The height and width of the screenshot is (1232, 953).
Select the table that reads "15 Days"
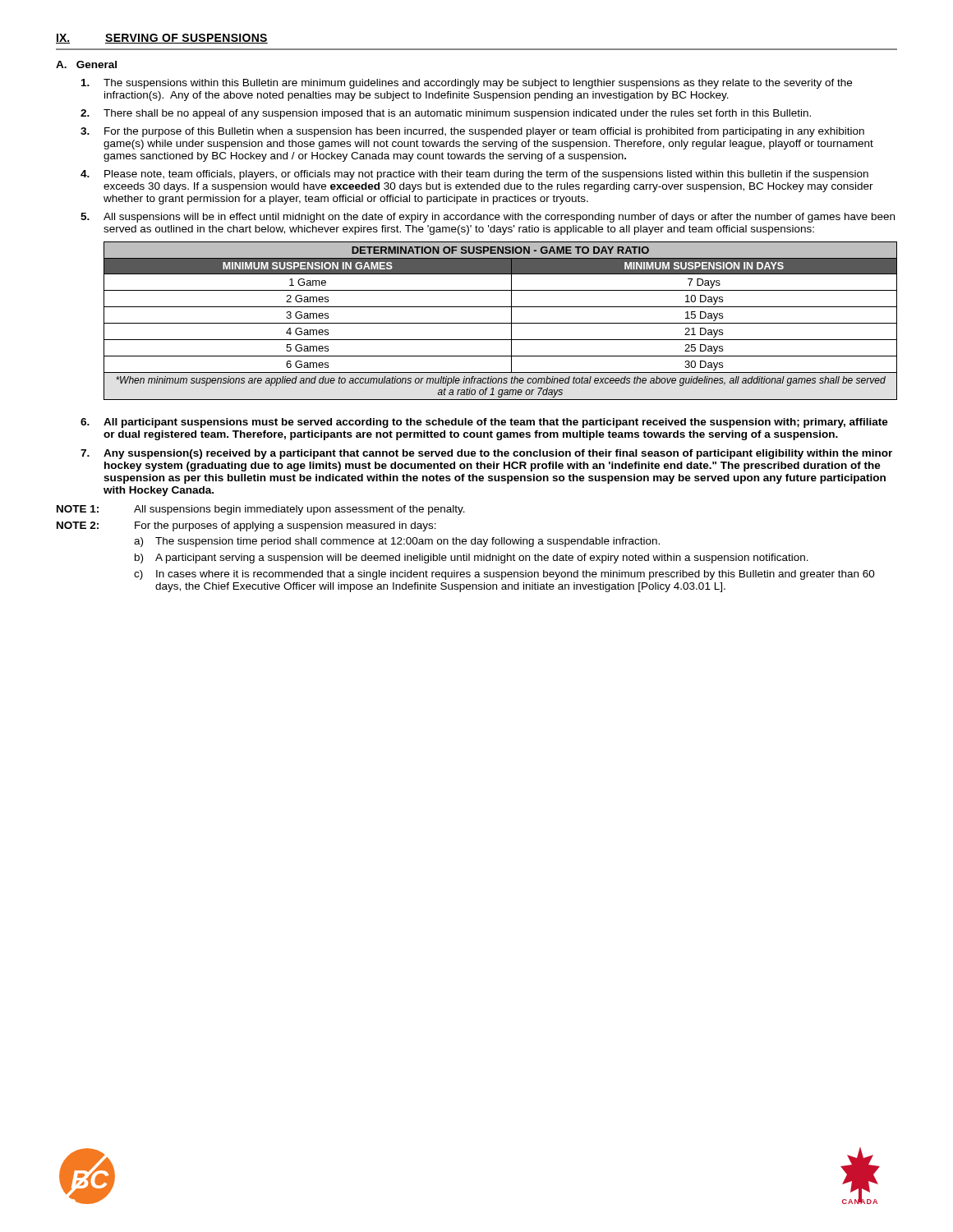tap(500, 321)
